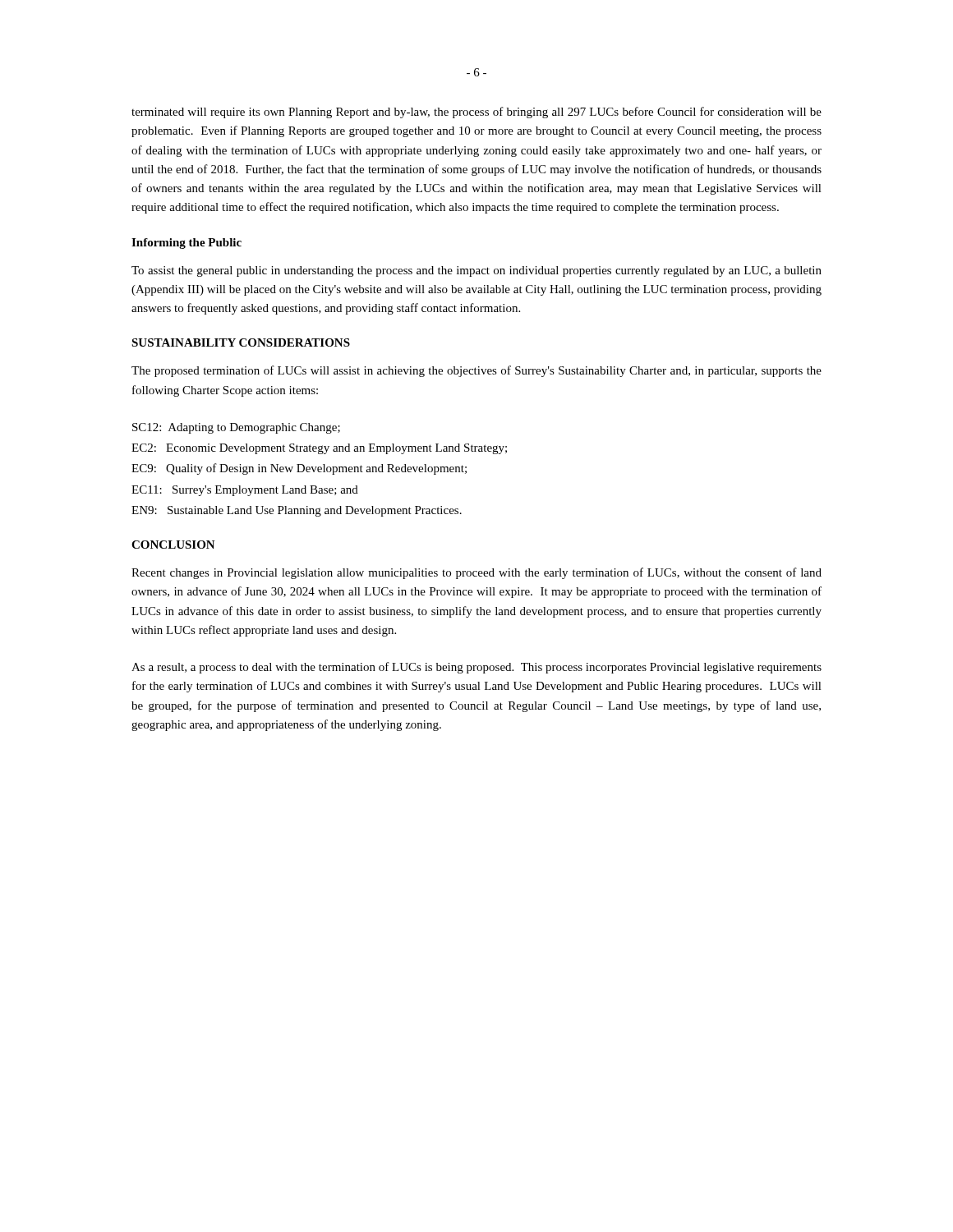Find the block on this page that starts "To assist the general public in"
The height and width of the screenshot is (1232, 953).
click(476, 289)
